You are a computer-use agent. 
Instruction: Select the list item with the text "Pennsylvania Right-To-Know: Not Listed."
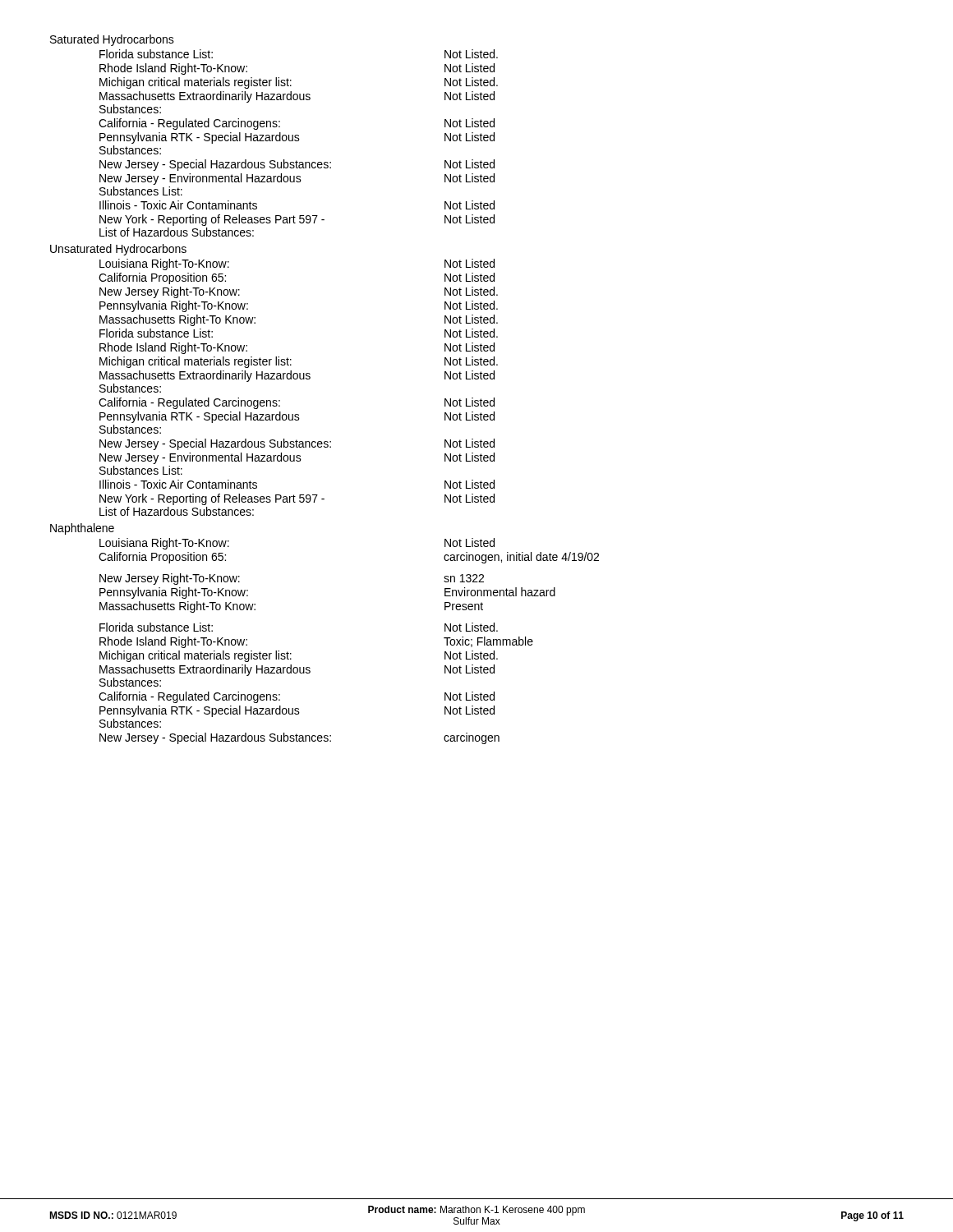(476, 306)
